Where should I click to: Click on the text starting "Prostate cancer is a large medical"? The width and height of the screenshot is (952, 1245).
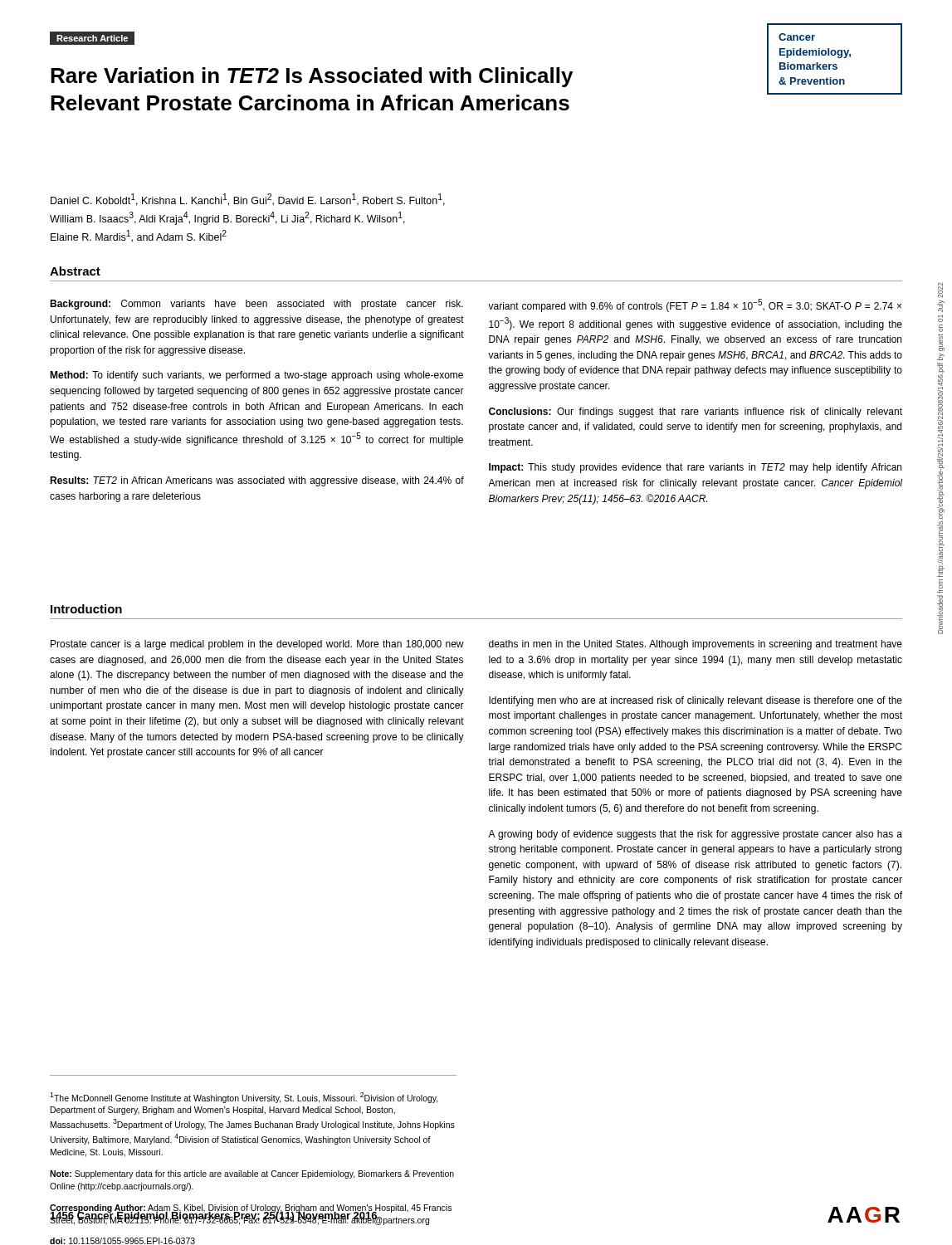(251, 644)
